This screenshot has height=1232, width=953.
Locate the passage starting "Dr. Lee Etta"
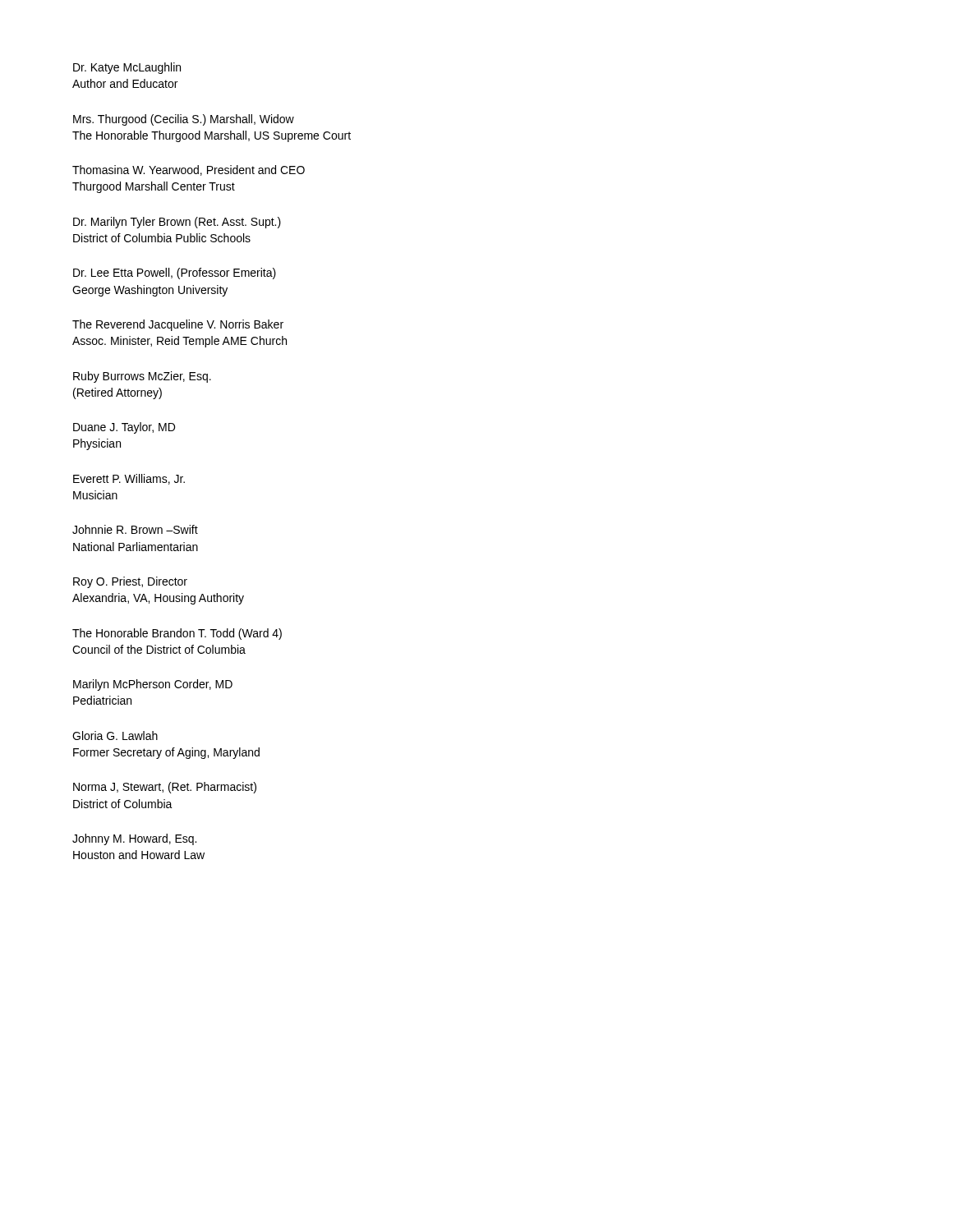175,274
